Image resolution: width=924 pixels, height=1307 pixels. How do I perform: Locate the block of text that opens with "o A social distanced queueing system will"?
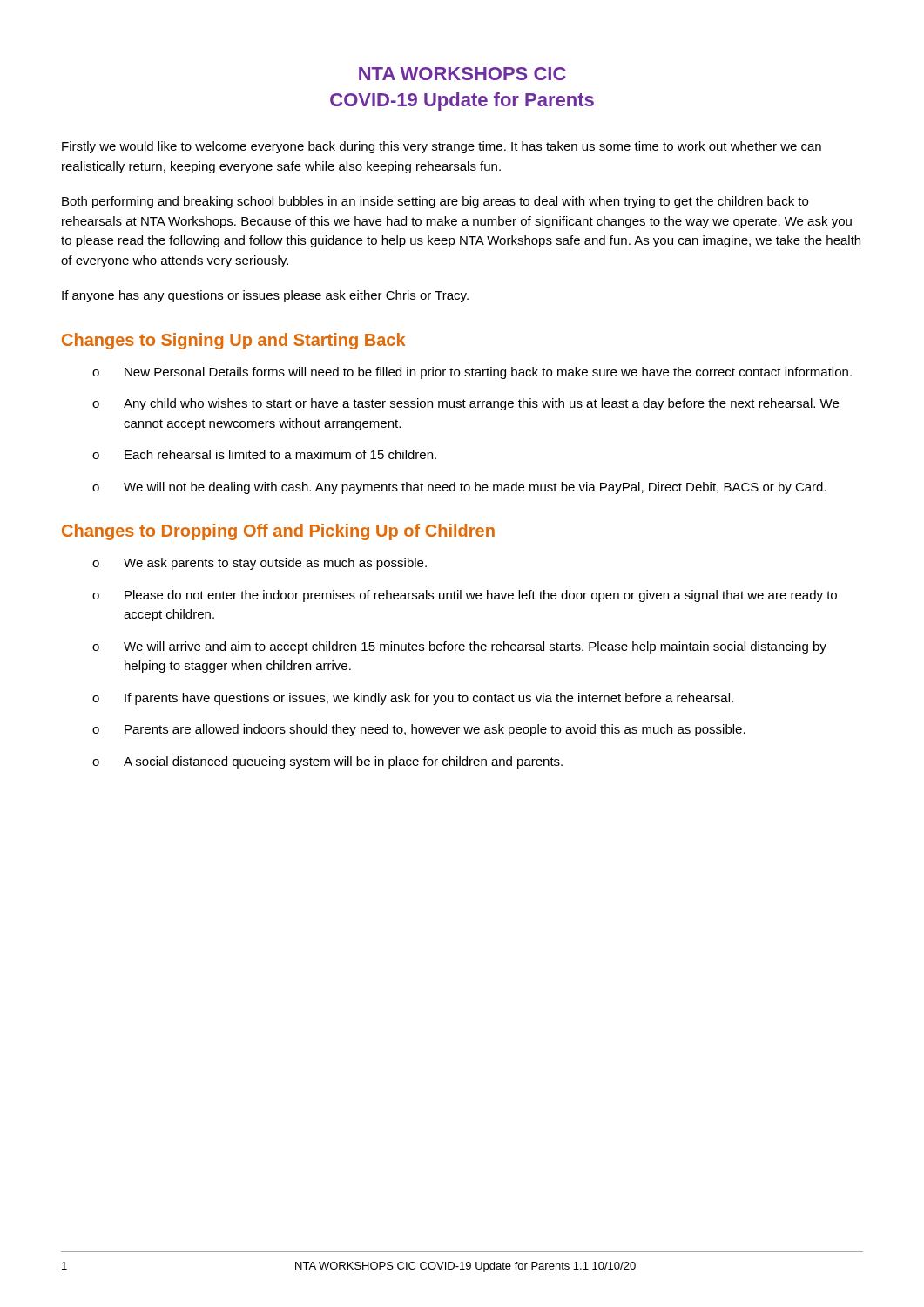point(478,762)
